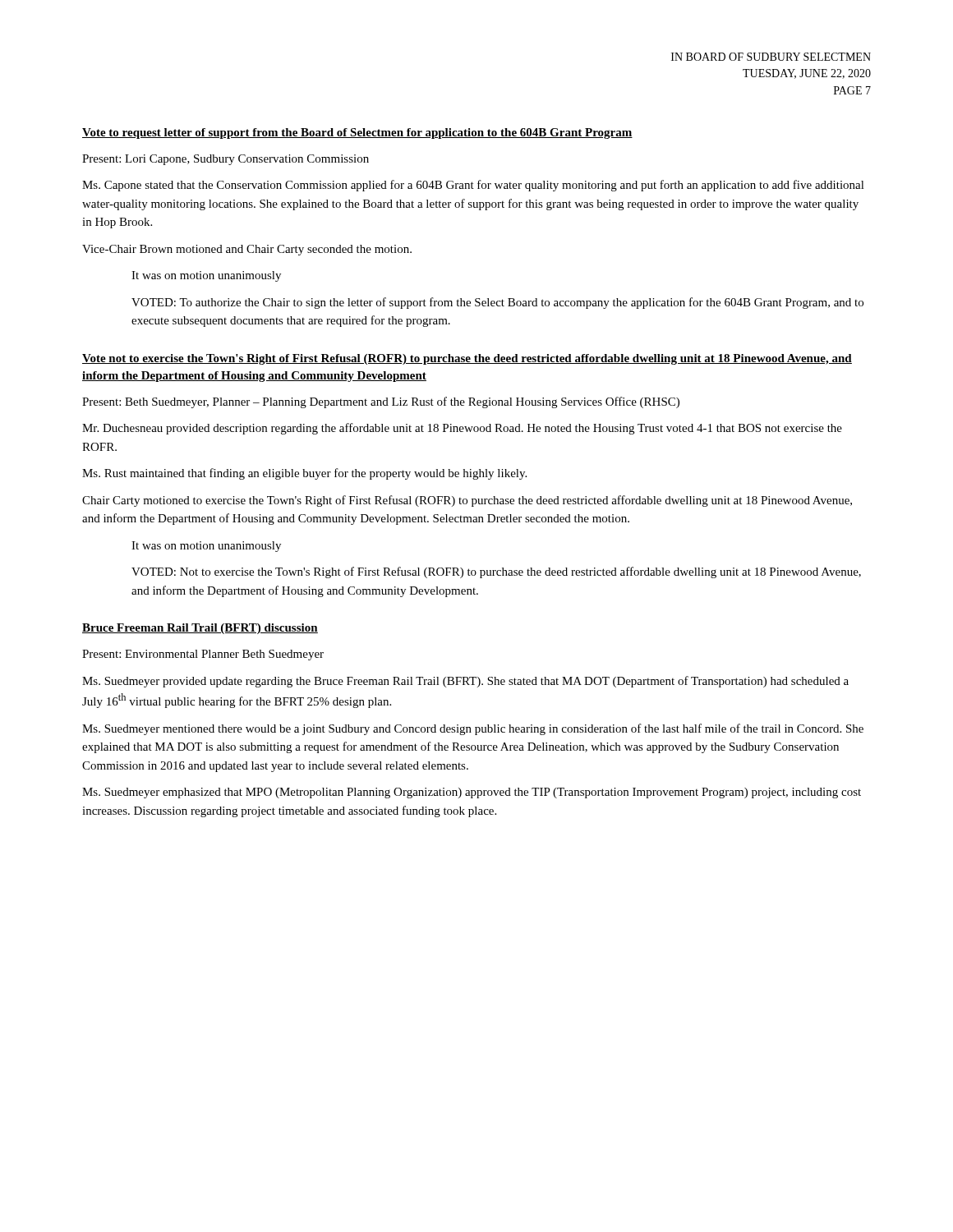
Task: Find the section header on this page that starts "Vote not to exercise the Town's Right of"
Action: coord(467,367)
